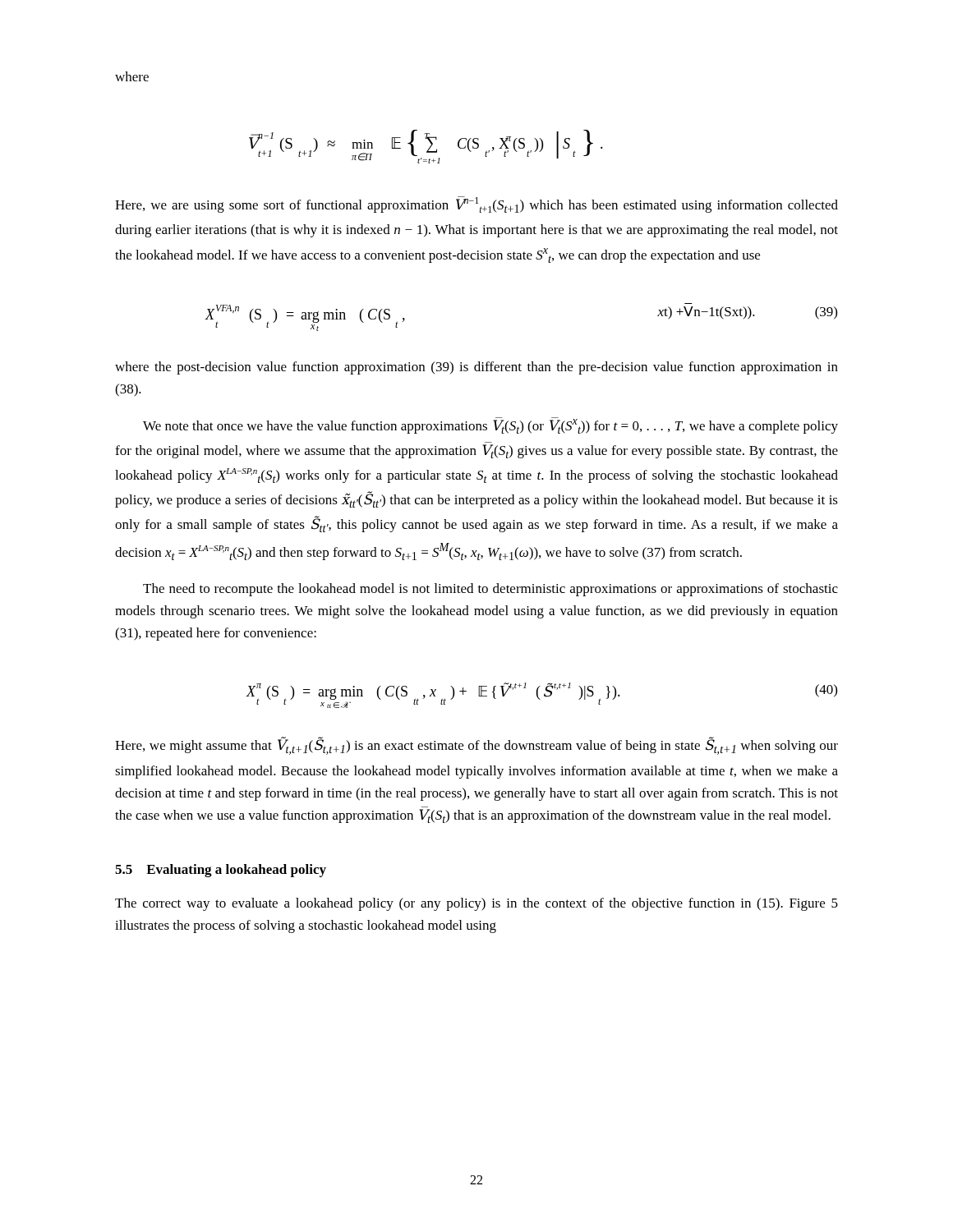Click on the region starting "X VFA,n t (S t )"

[x=309, y=317]
